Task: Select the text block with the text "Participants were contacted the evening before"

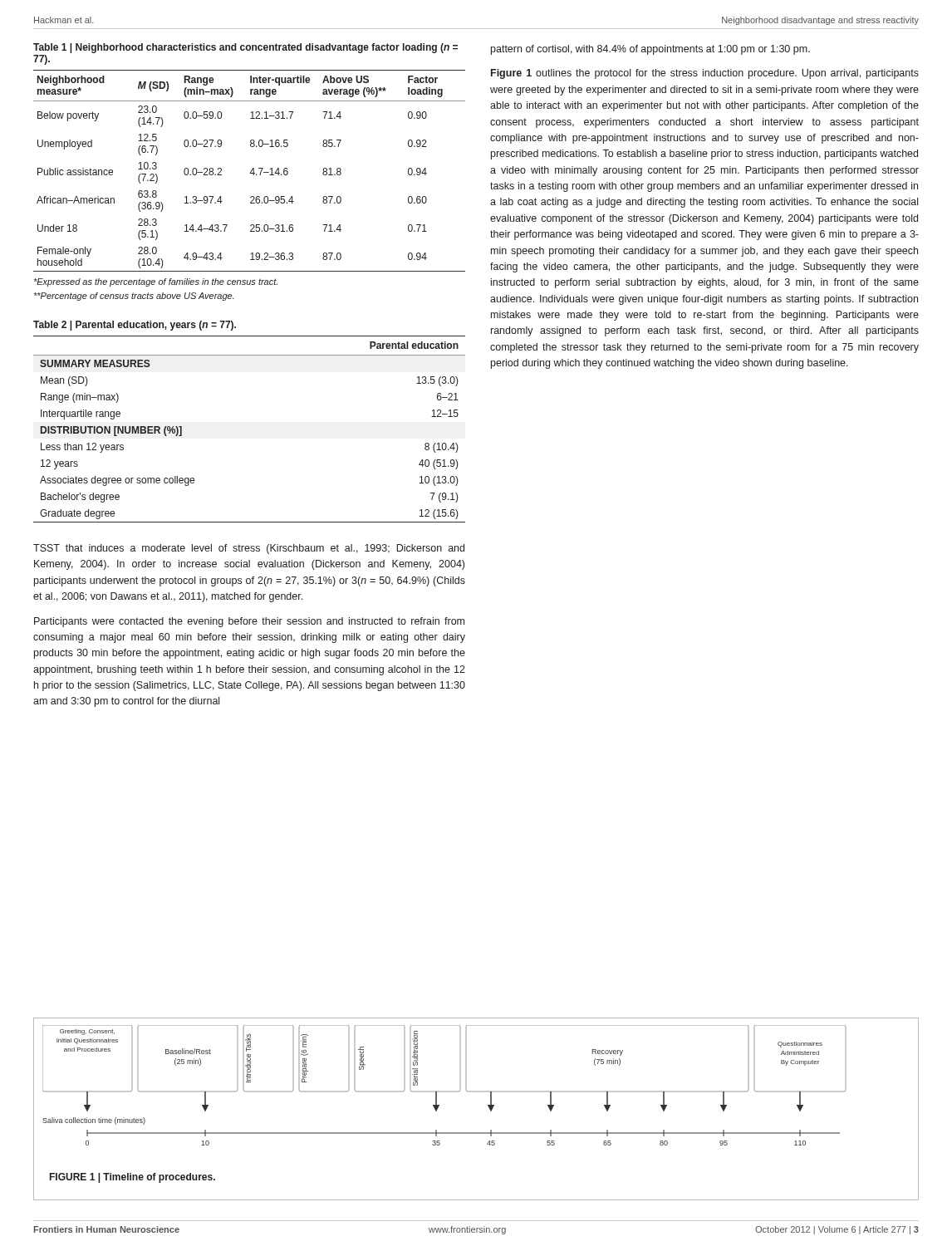Action: pos(249,661)
